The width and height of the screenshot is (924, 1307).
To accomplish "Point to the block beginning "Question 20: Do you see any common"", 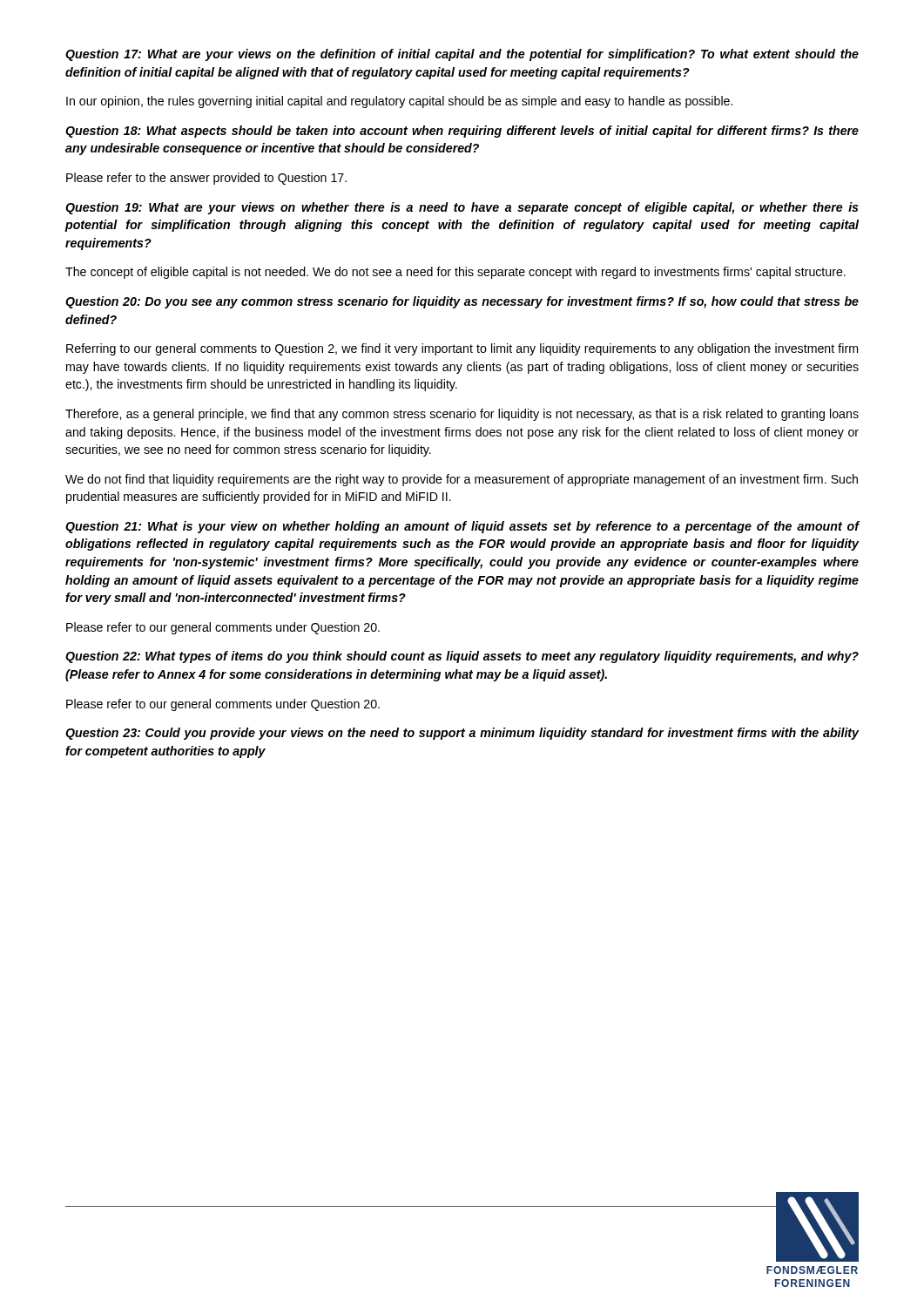I will tap(462, 311).
